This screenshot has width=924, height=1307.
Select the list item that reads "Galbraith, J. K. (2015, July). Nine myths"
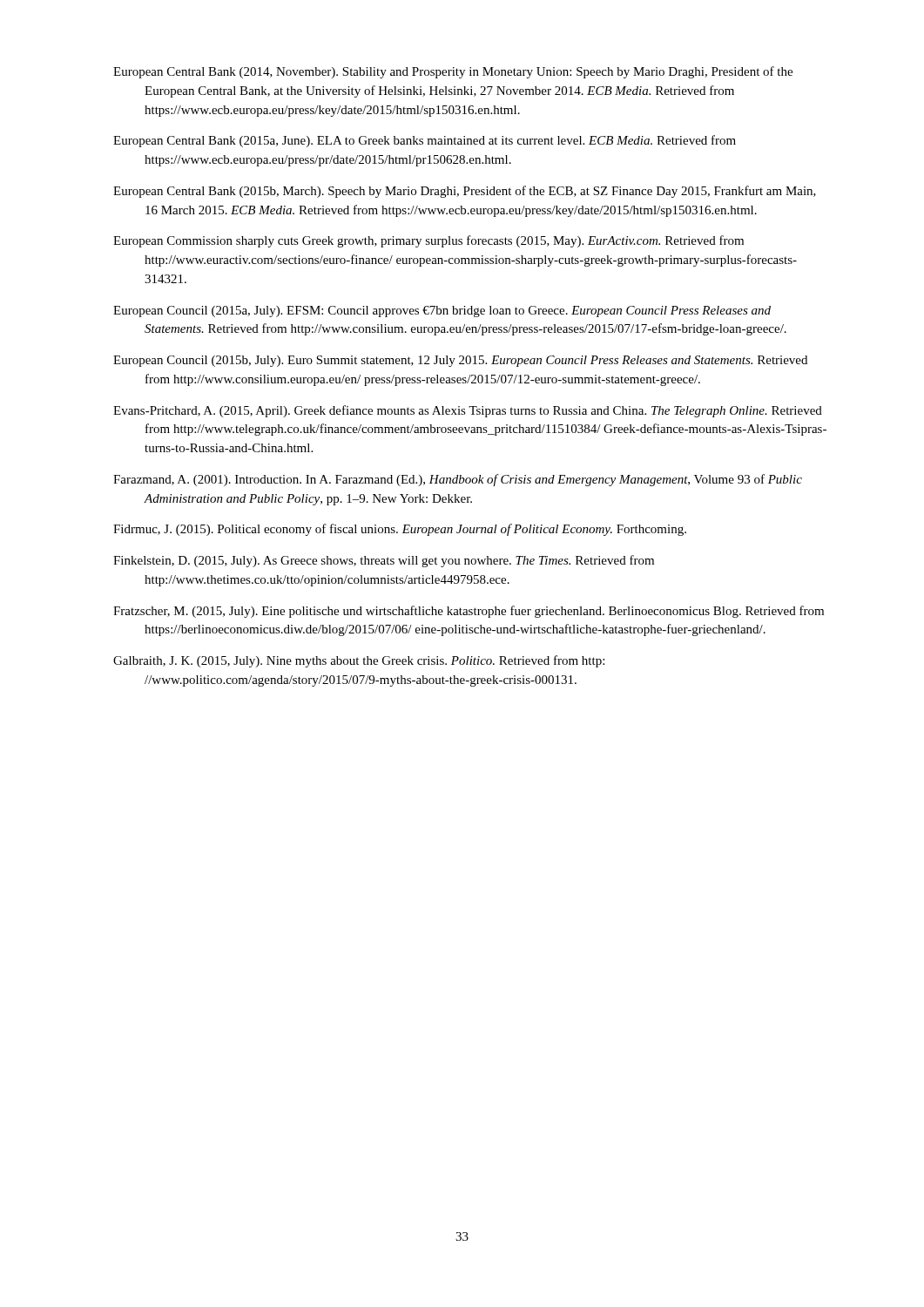coord(359,670)
